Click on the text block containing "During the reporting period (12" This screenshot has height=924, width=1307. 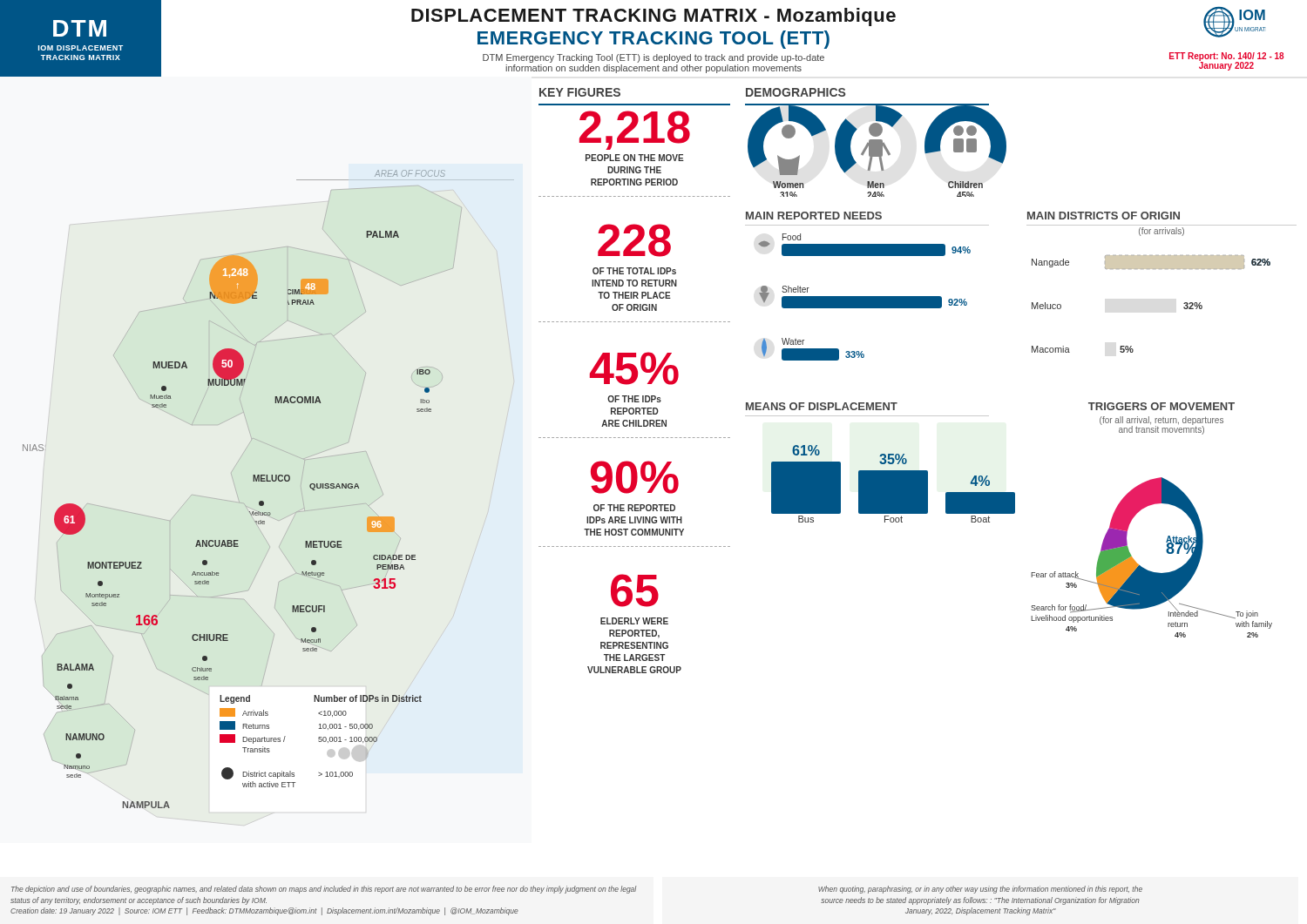[410, 173]
